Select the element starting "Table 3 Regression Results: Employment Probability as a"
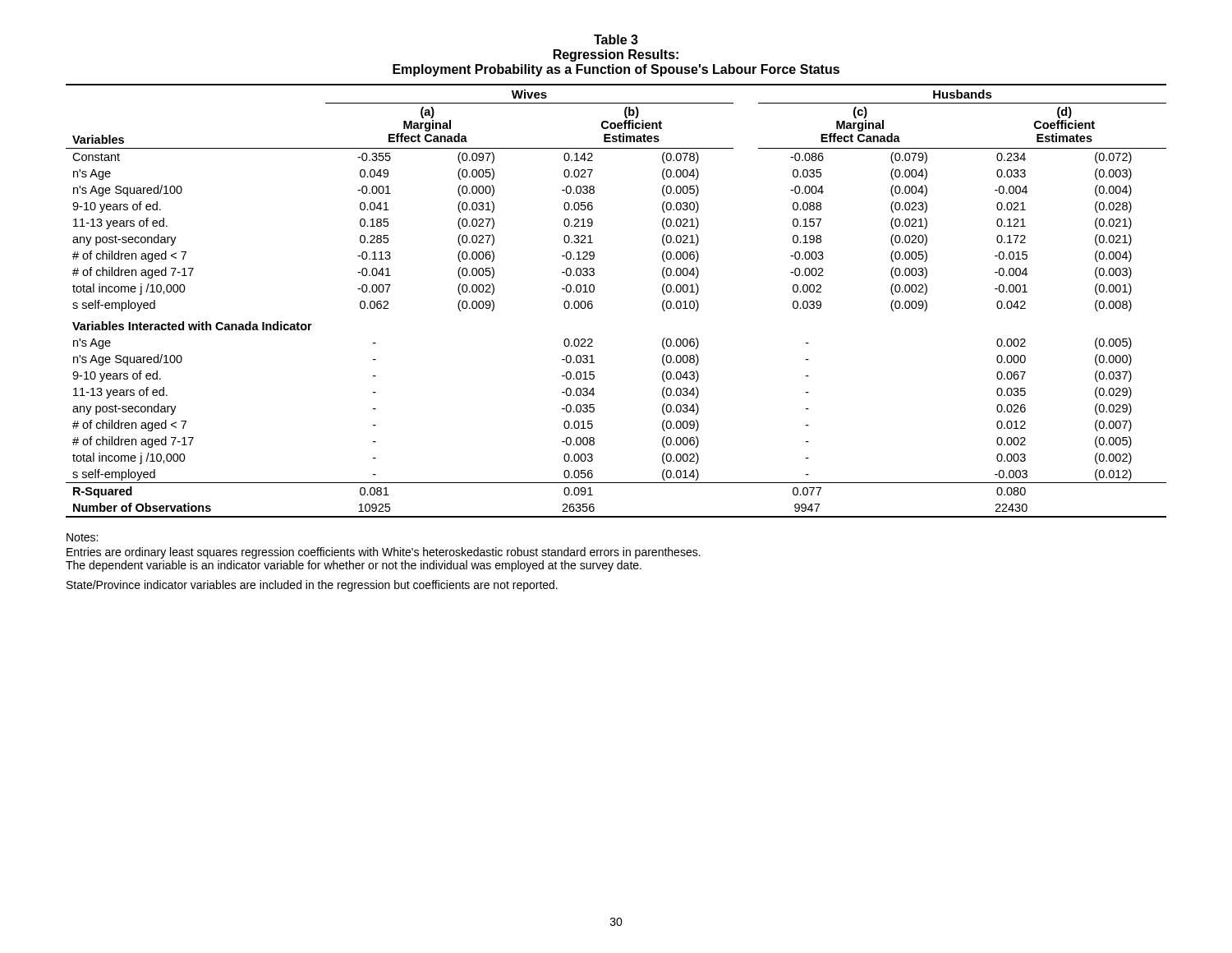 (x=616, y=55)
